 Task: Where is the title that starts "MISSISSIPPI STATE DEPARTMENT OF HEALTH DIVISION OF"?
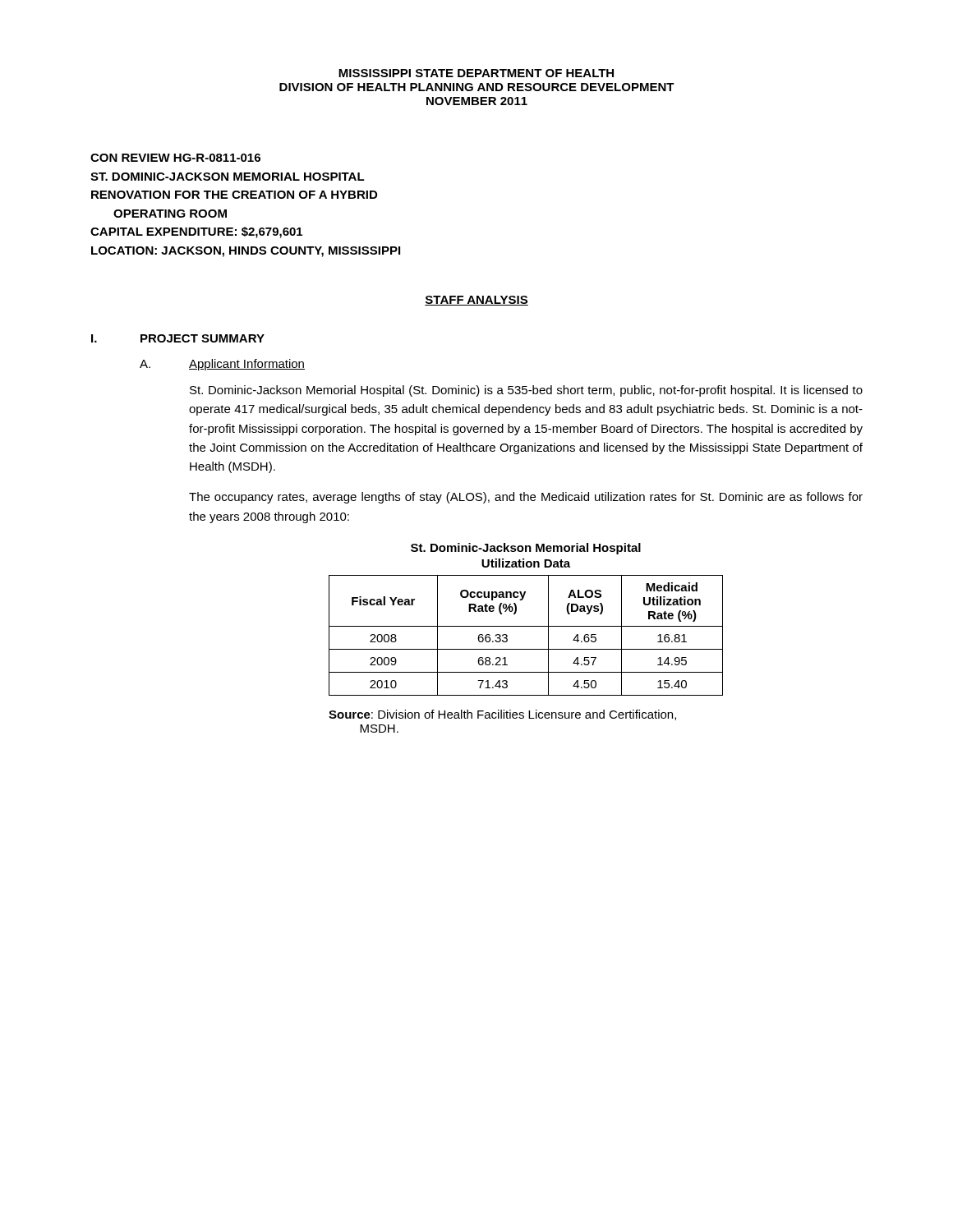tap(476, 87)
